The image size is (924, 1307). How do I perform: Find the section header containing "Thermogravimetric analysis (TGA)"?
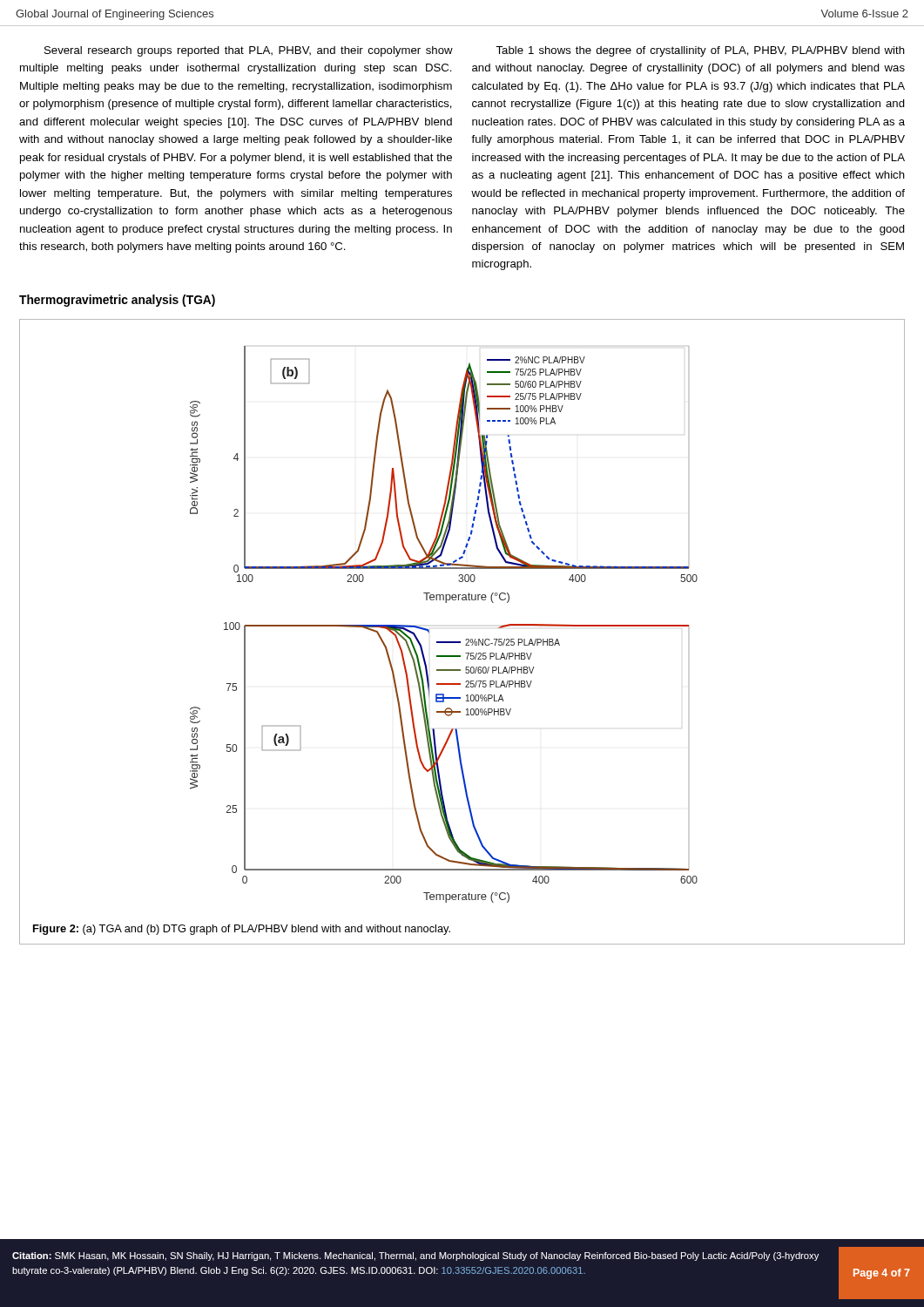pos(117,300)
